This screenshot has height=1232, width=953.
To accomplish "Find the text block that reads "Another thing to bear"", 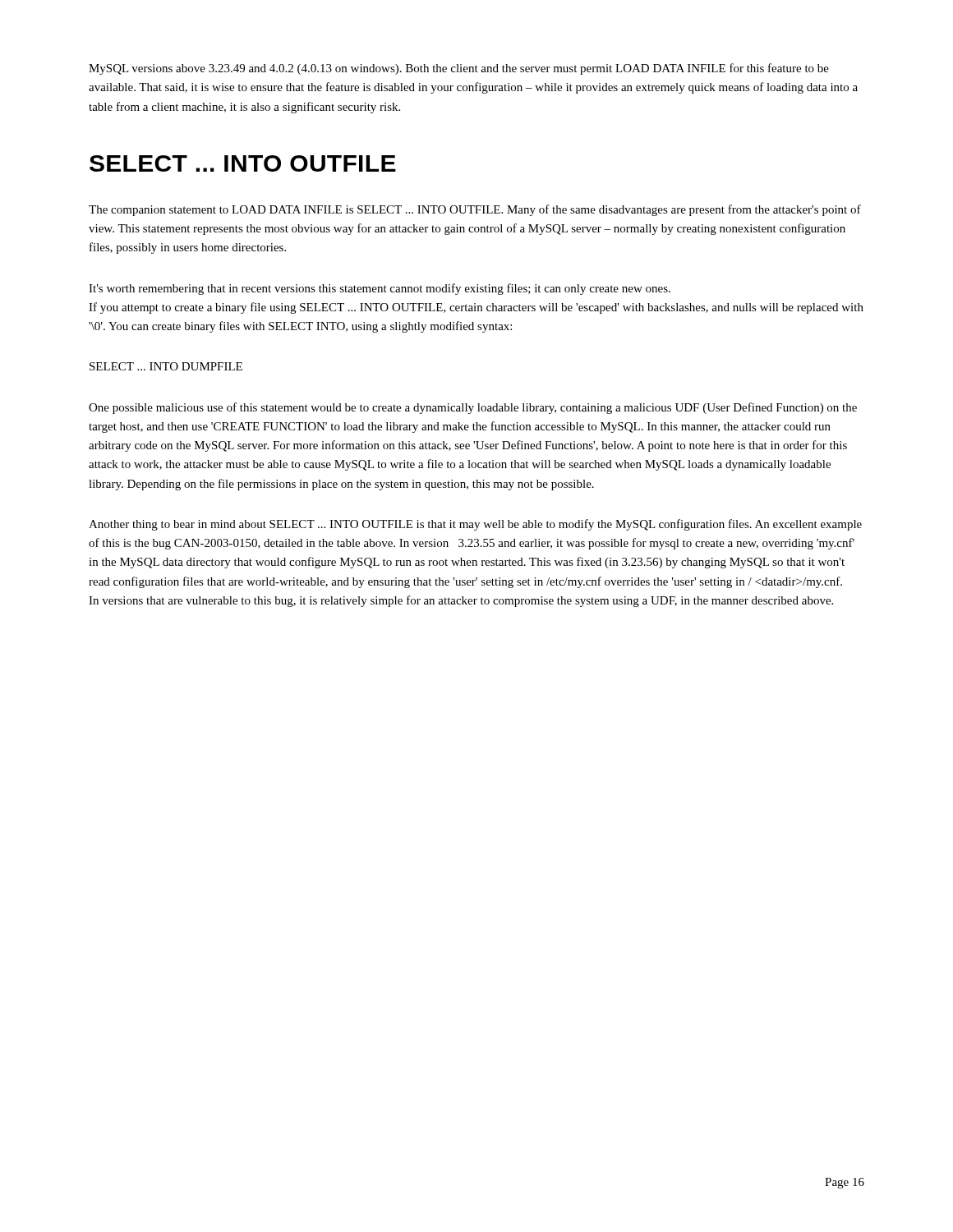I will [475, 562].
